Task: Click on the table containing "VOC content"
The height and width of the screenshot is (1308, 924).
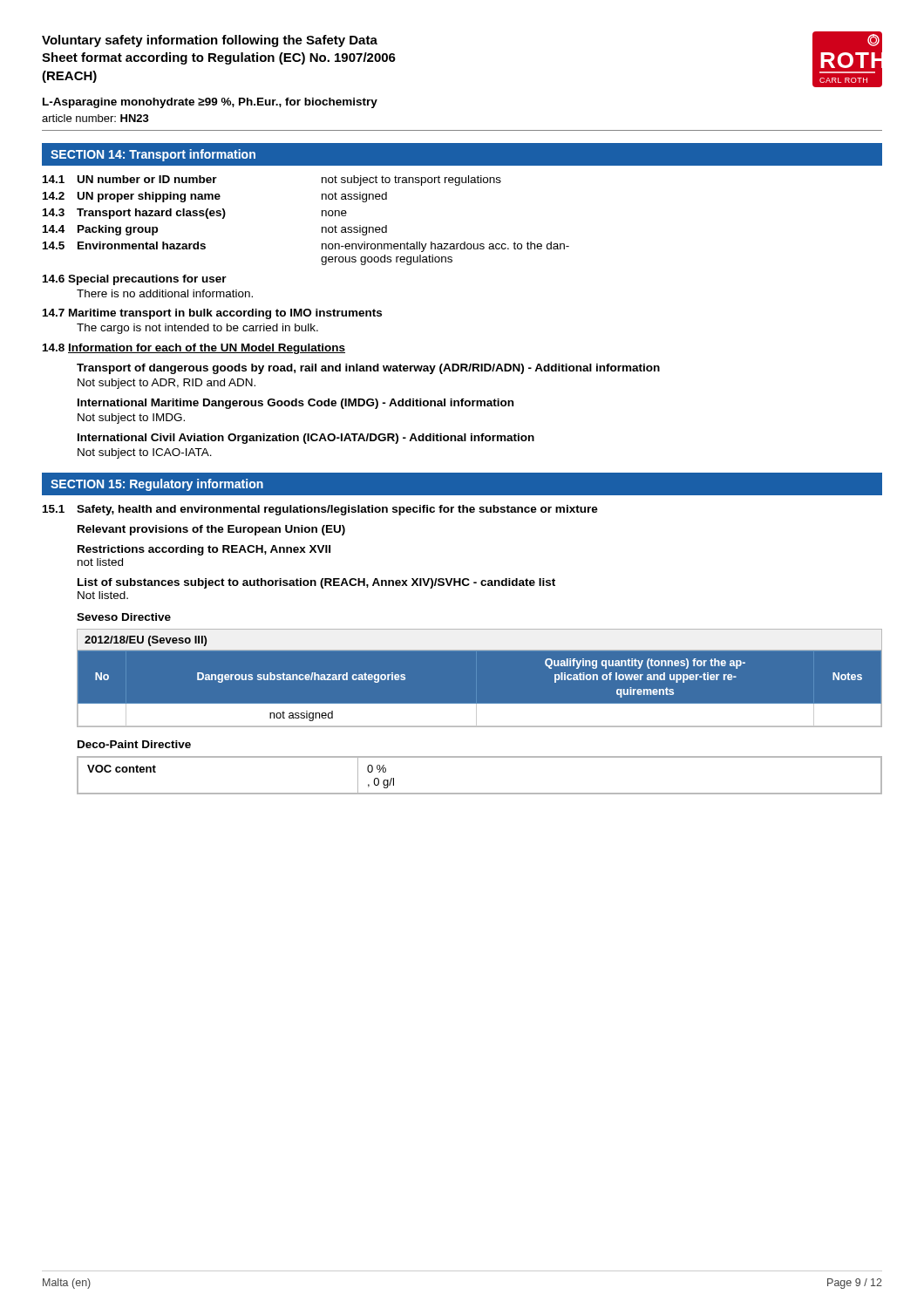Action: click(x=479, y=775)
